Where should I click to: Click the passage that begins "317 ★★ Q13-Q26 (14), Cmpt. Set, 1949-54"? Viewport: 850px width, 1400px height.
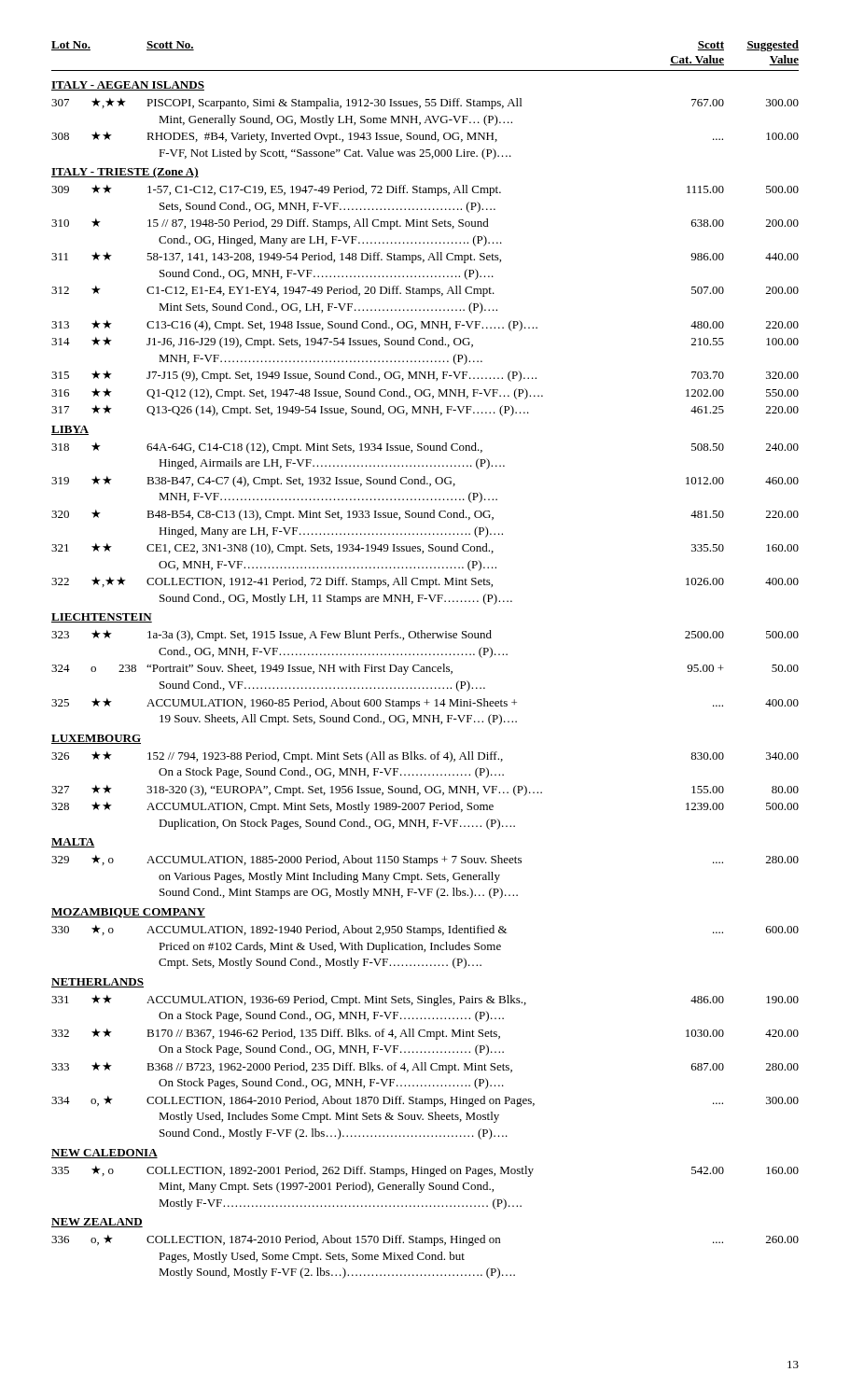point(425,410)
